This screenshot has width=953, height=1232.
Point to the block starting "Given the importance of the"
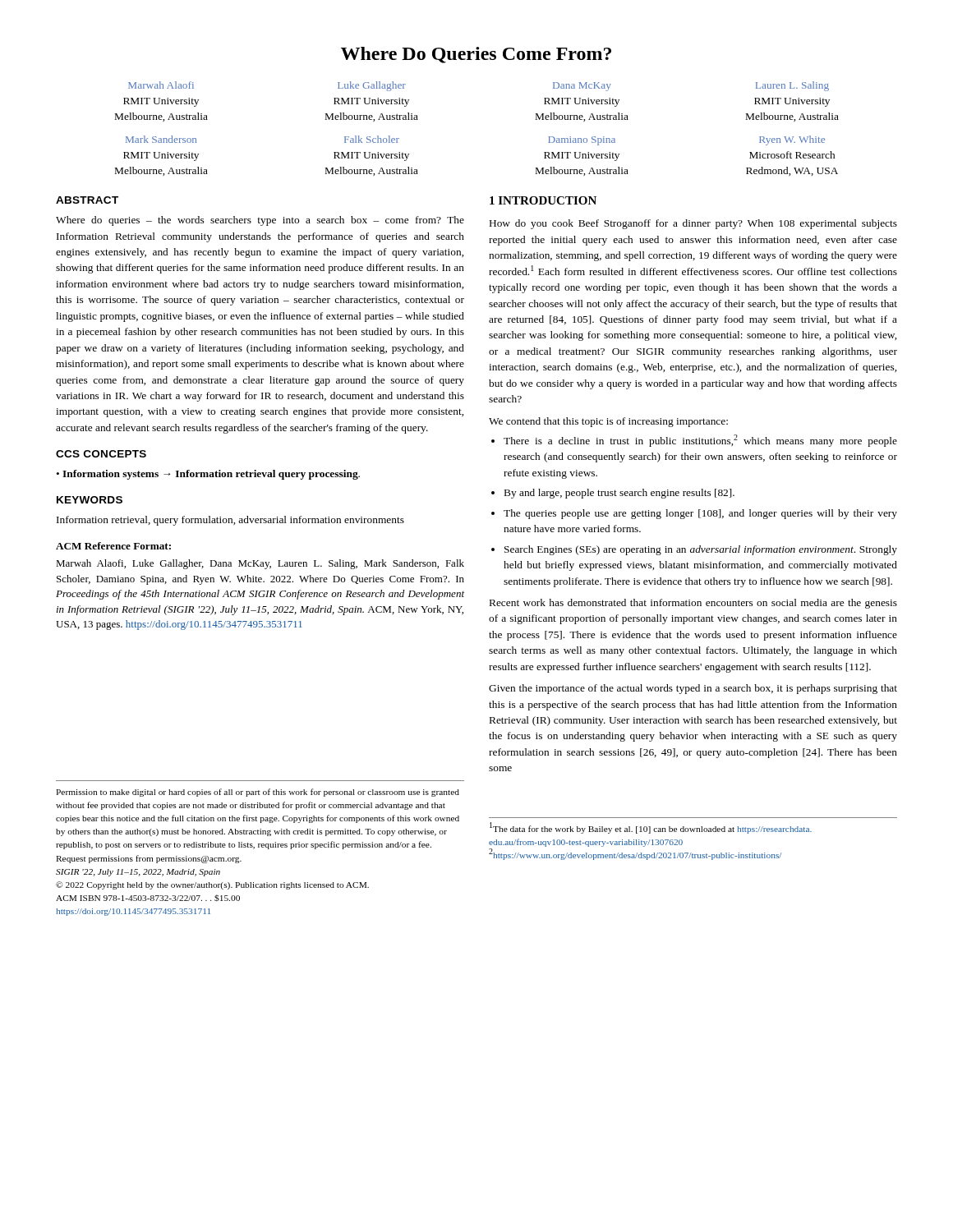tap(693, 728)
